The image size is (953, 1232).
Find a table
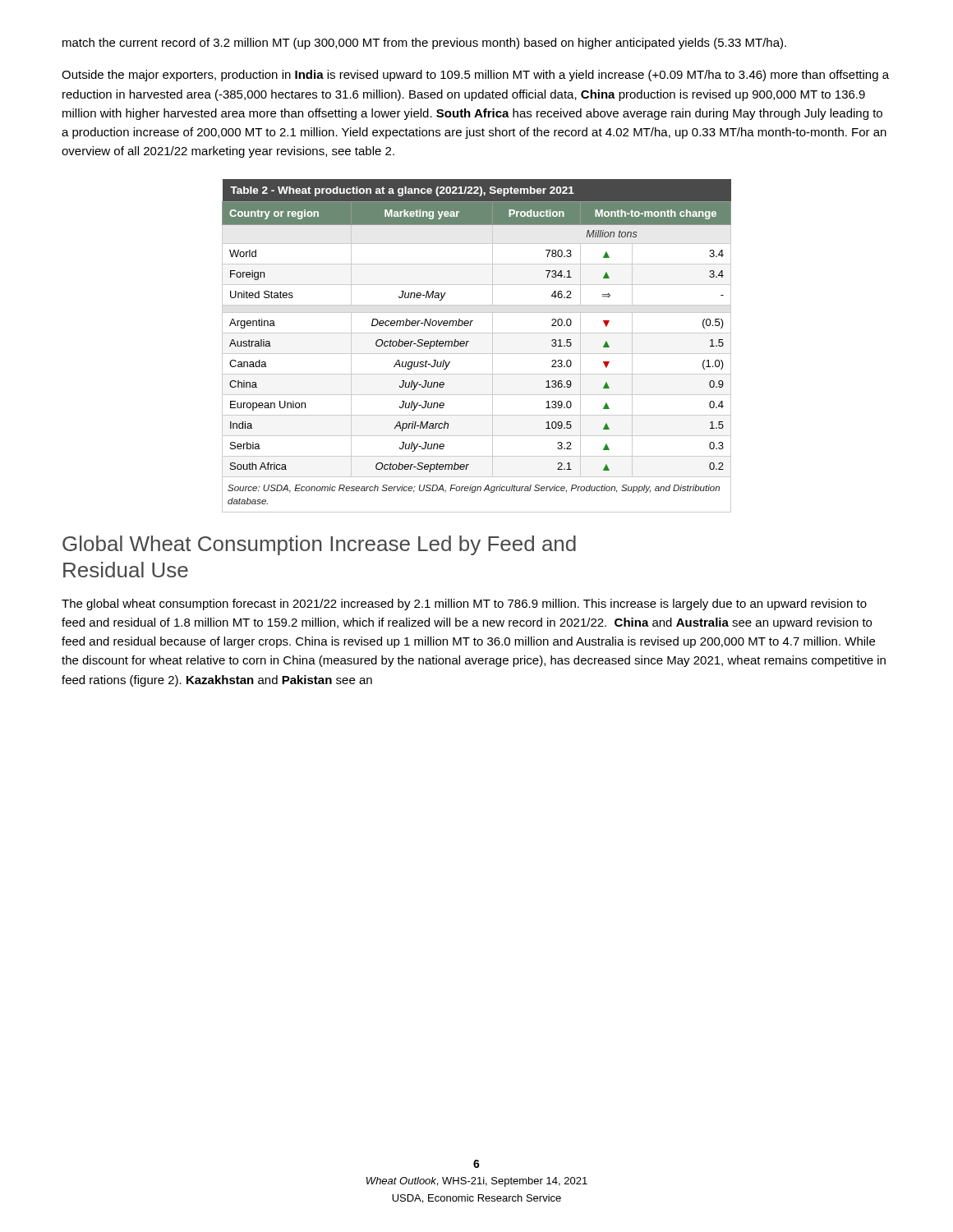click(476, 345)
